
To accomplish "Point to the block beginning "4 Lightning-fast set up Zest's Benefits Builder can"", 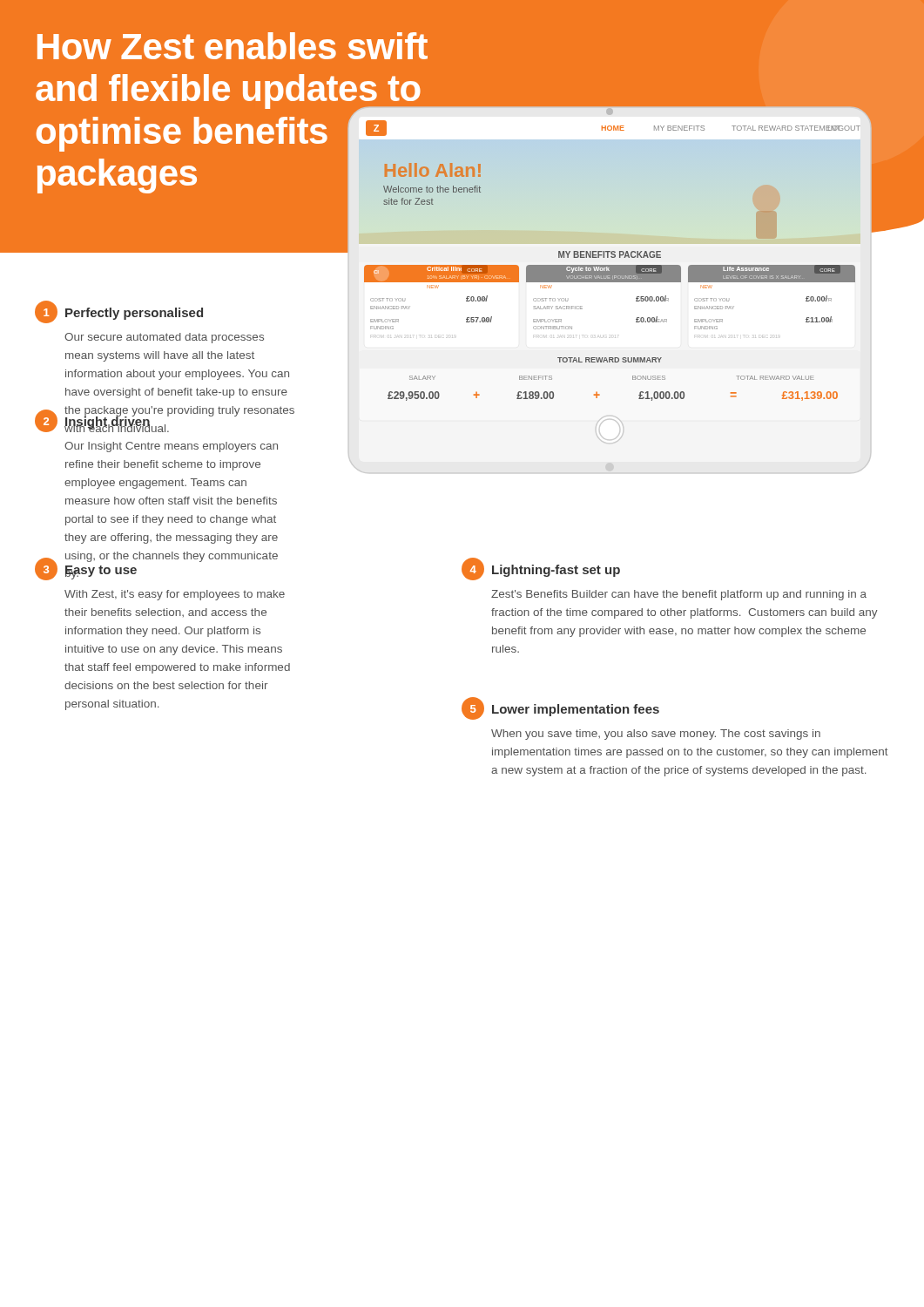I will coord(675,608).
